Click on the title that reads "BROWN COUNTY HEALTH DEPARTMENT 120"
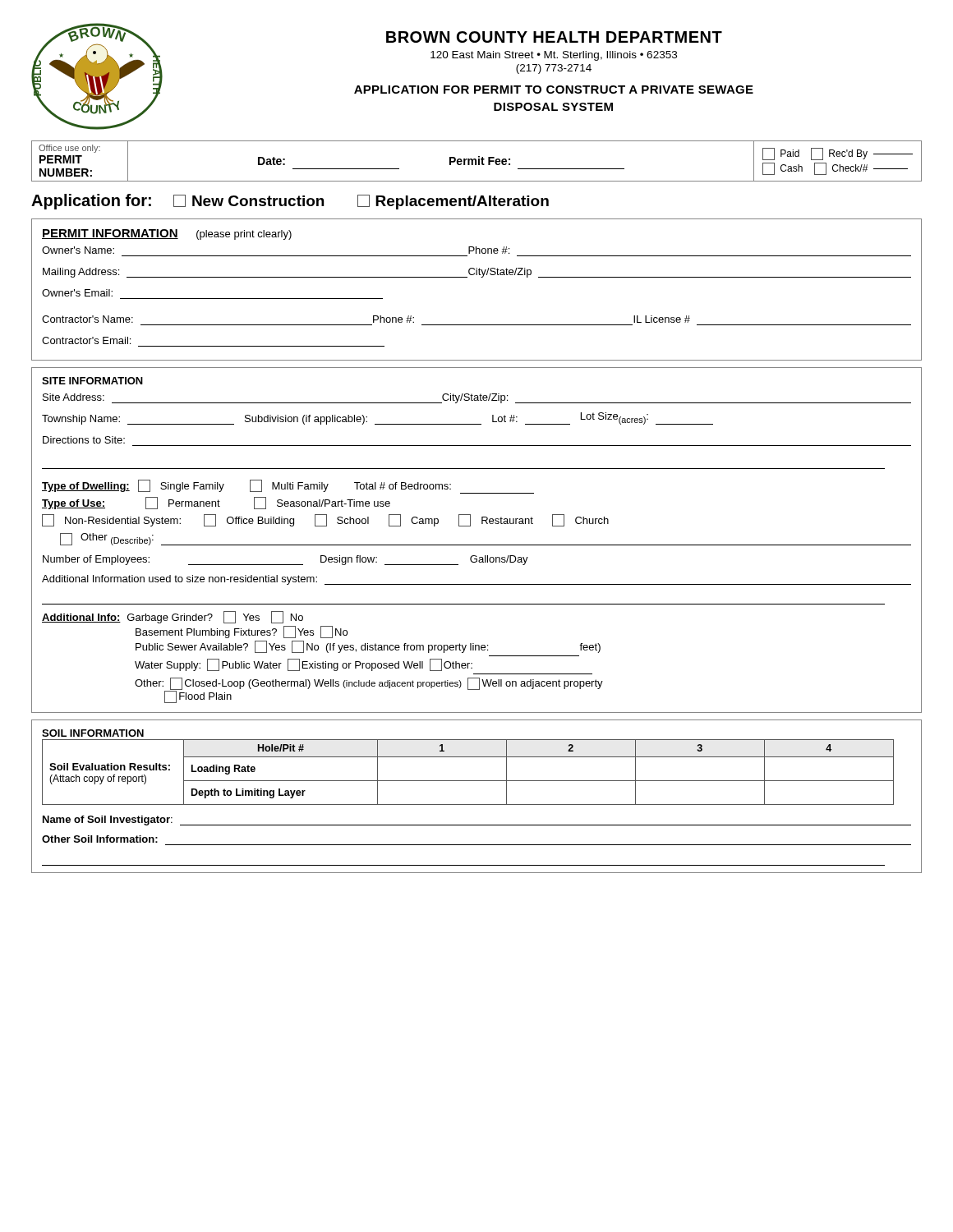This screenshot has width=953, height=1232. tap(554, 71)
